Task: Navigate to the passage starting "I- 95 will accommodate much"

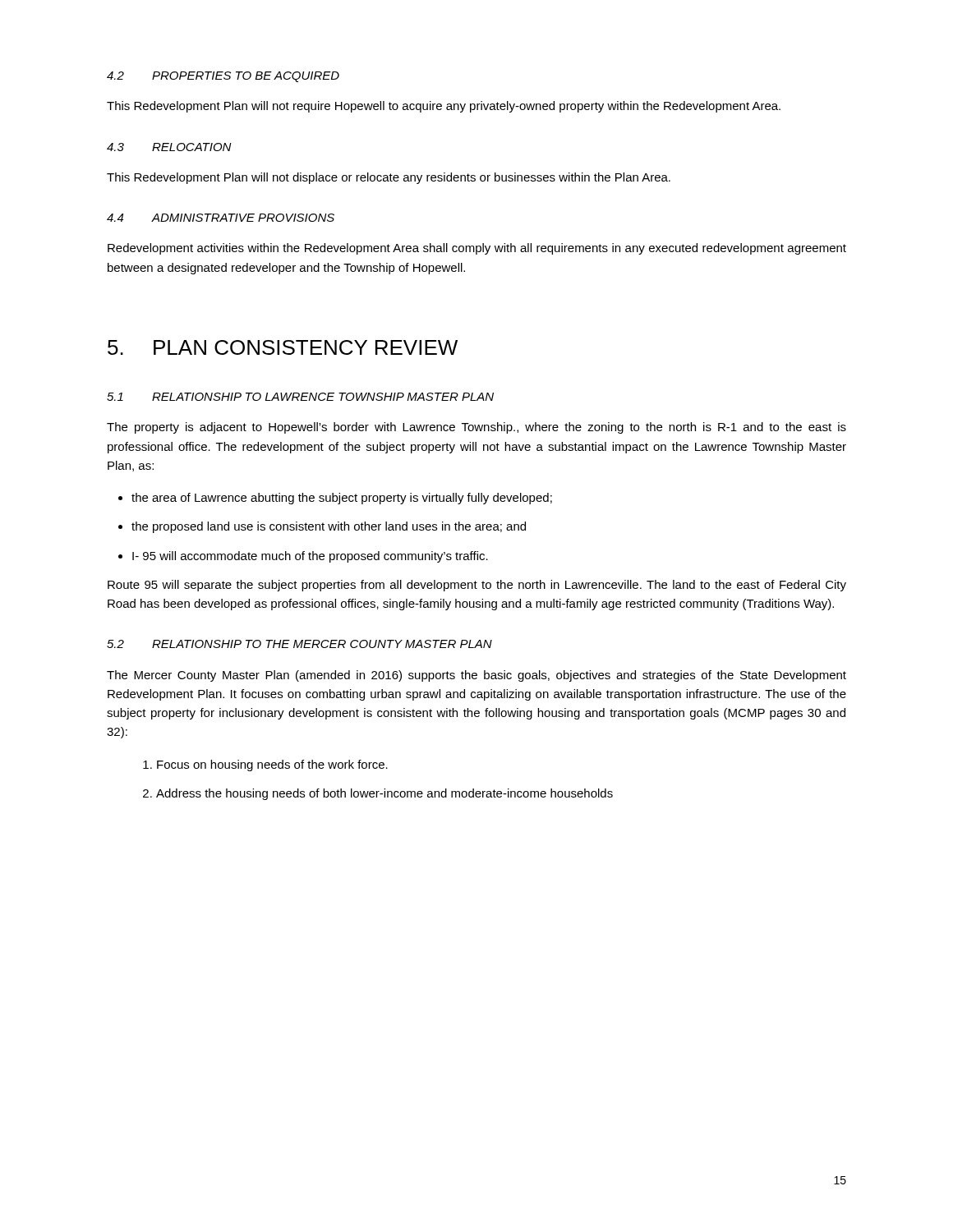Action: click(x=476, y=555)
